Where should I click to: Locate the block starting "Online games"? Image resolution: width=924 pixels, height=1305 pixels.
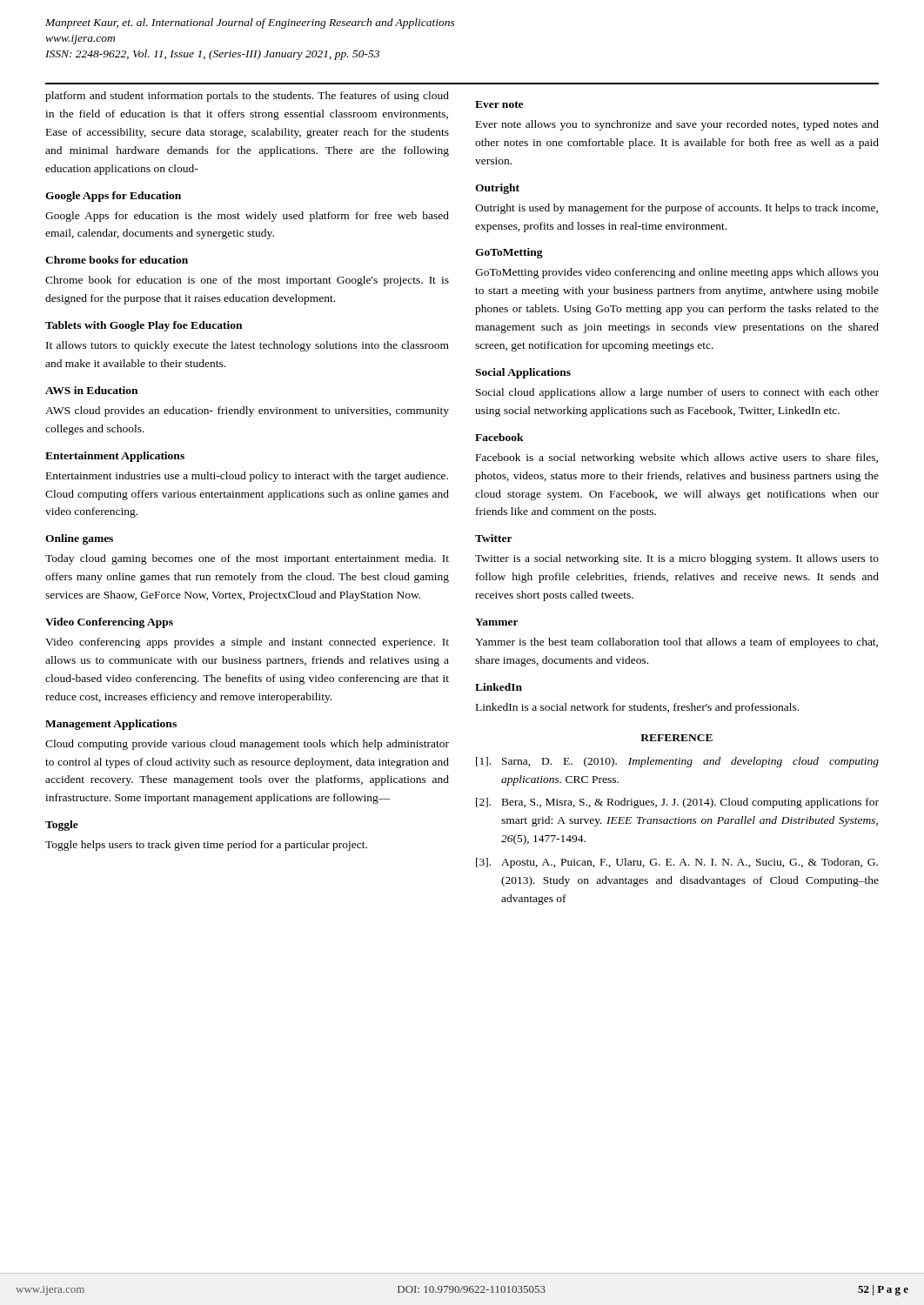[79, 538]
